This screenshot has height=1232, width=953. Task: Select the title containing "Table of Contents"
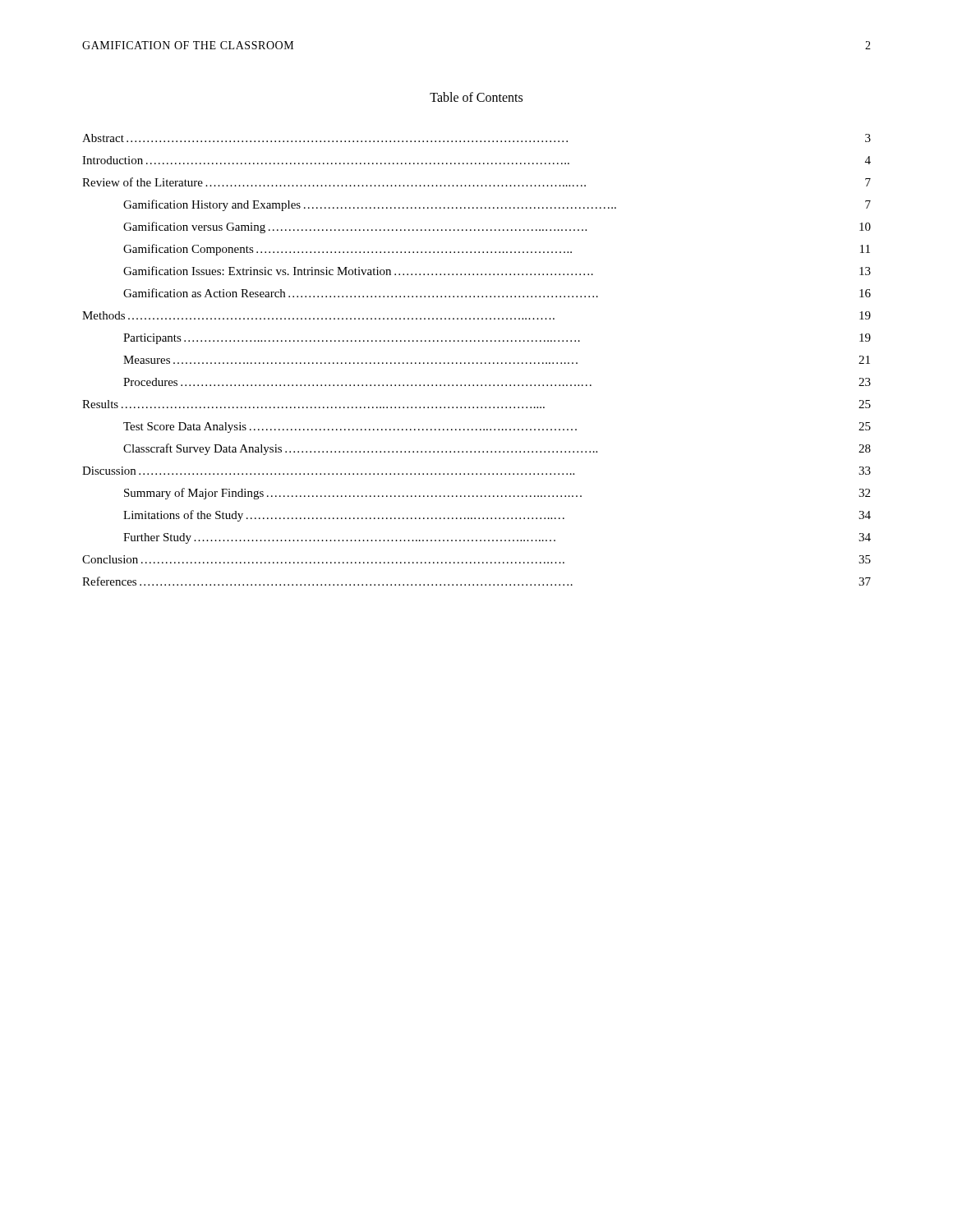click(x=476, y=97)
